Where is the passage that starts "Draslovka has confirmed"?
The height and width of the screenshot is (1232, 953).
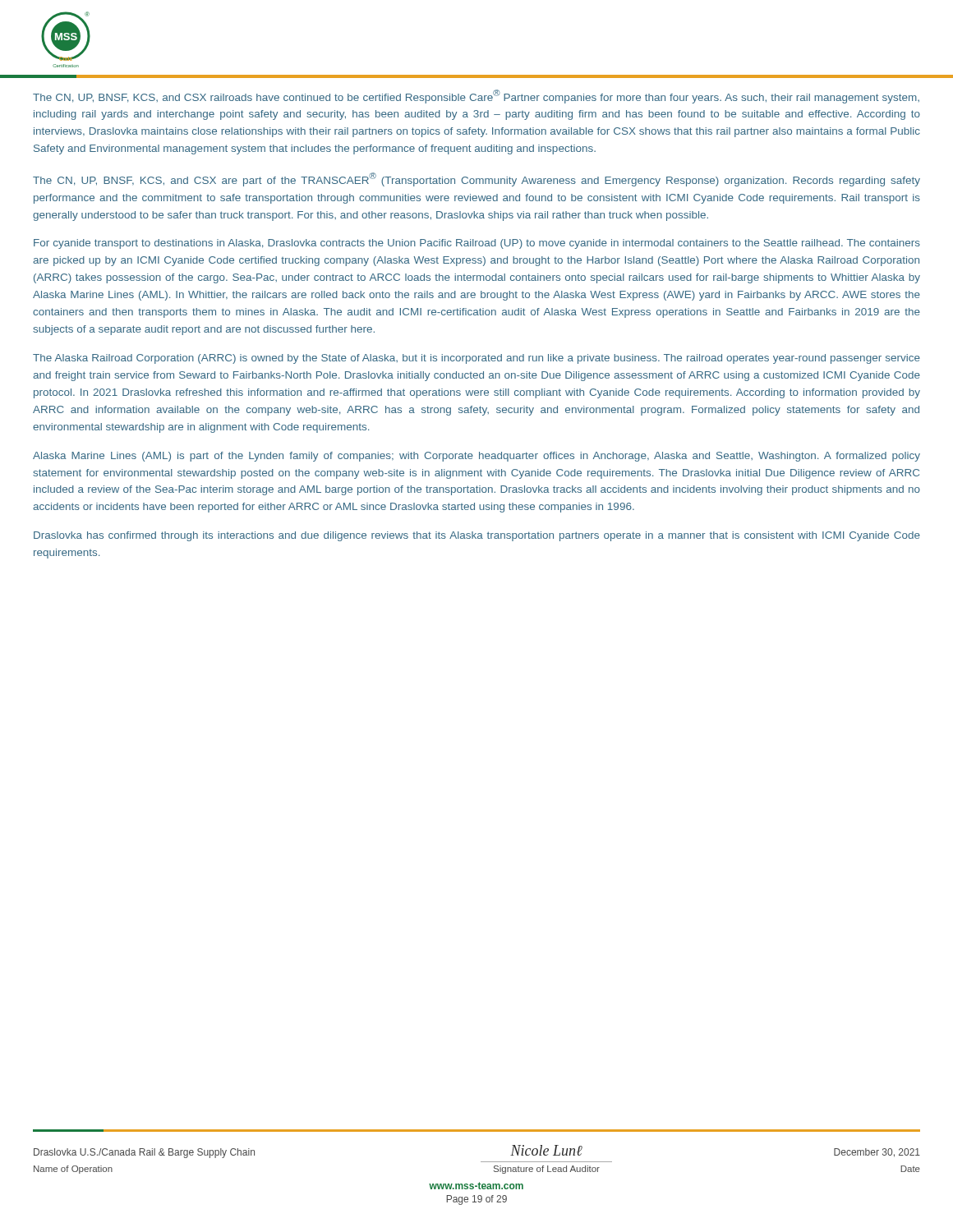pos(476,544)
